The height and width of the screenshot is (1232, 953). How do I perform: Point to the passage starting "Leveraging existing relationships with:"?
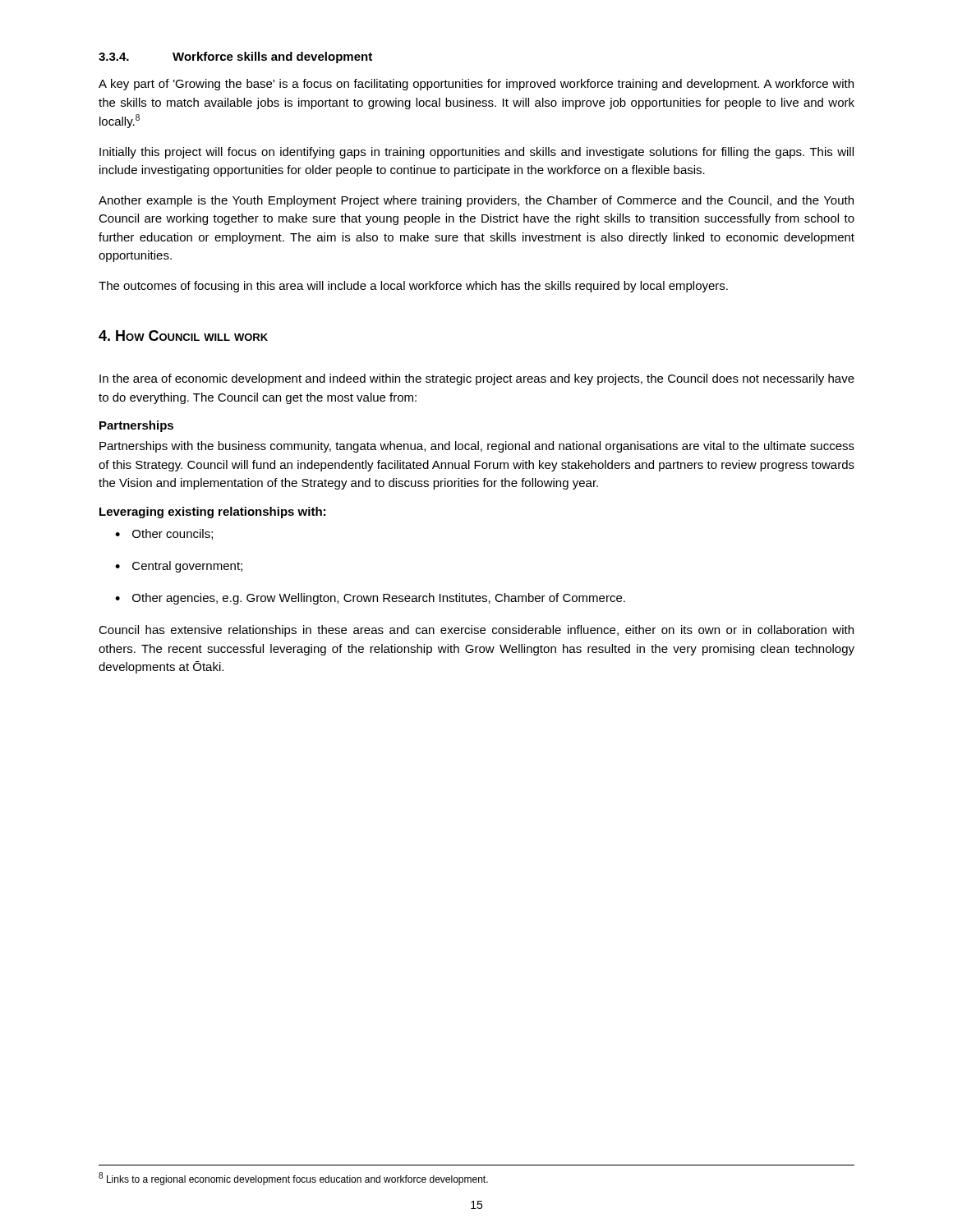click(213, 511)
